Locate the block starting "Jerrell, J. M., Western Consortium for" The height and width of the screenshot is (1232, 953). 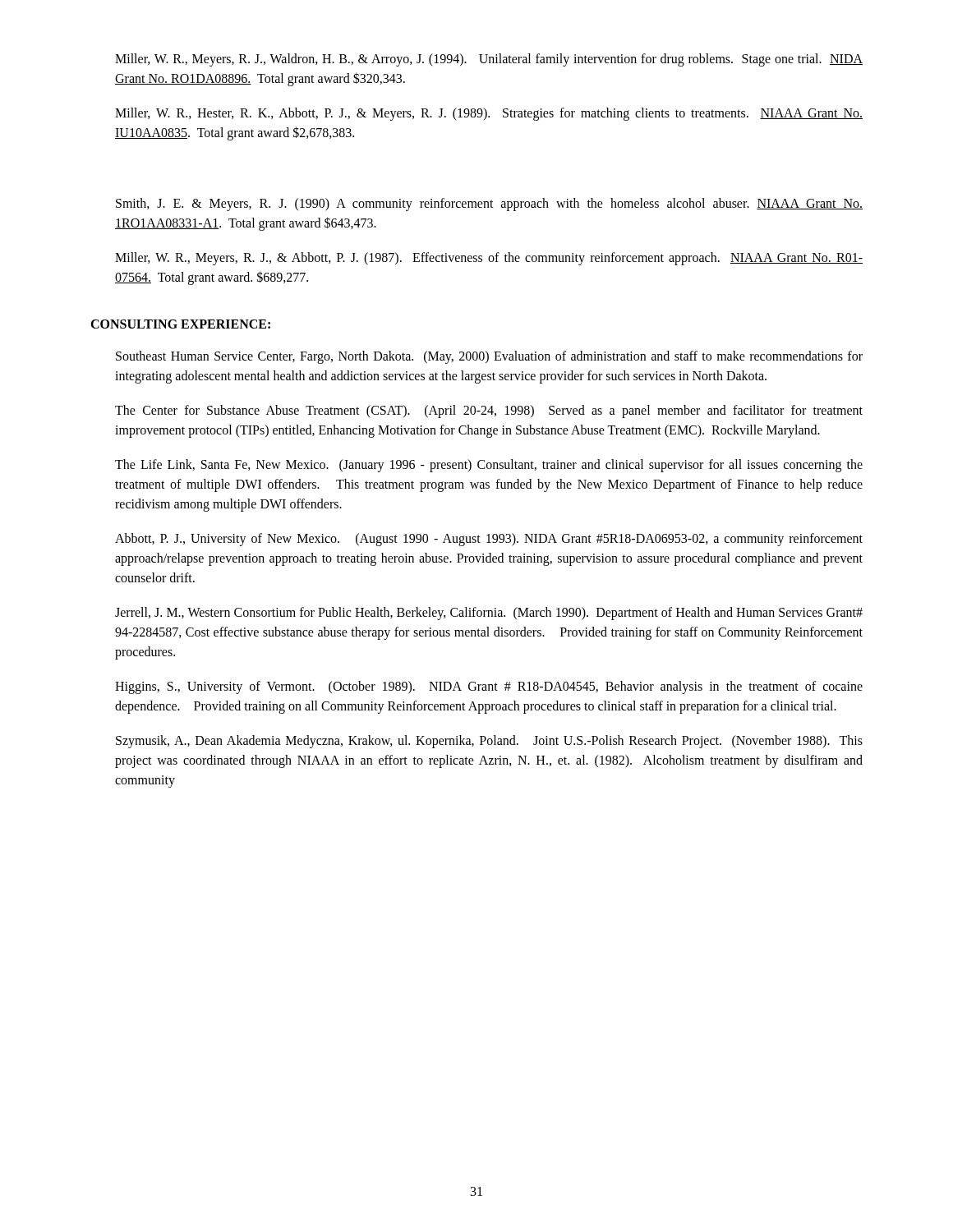(x=489, y=632)
